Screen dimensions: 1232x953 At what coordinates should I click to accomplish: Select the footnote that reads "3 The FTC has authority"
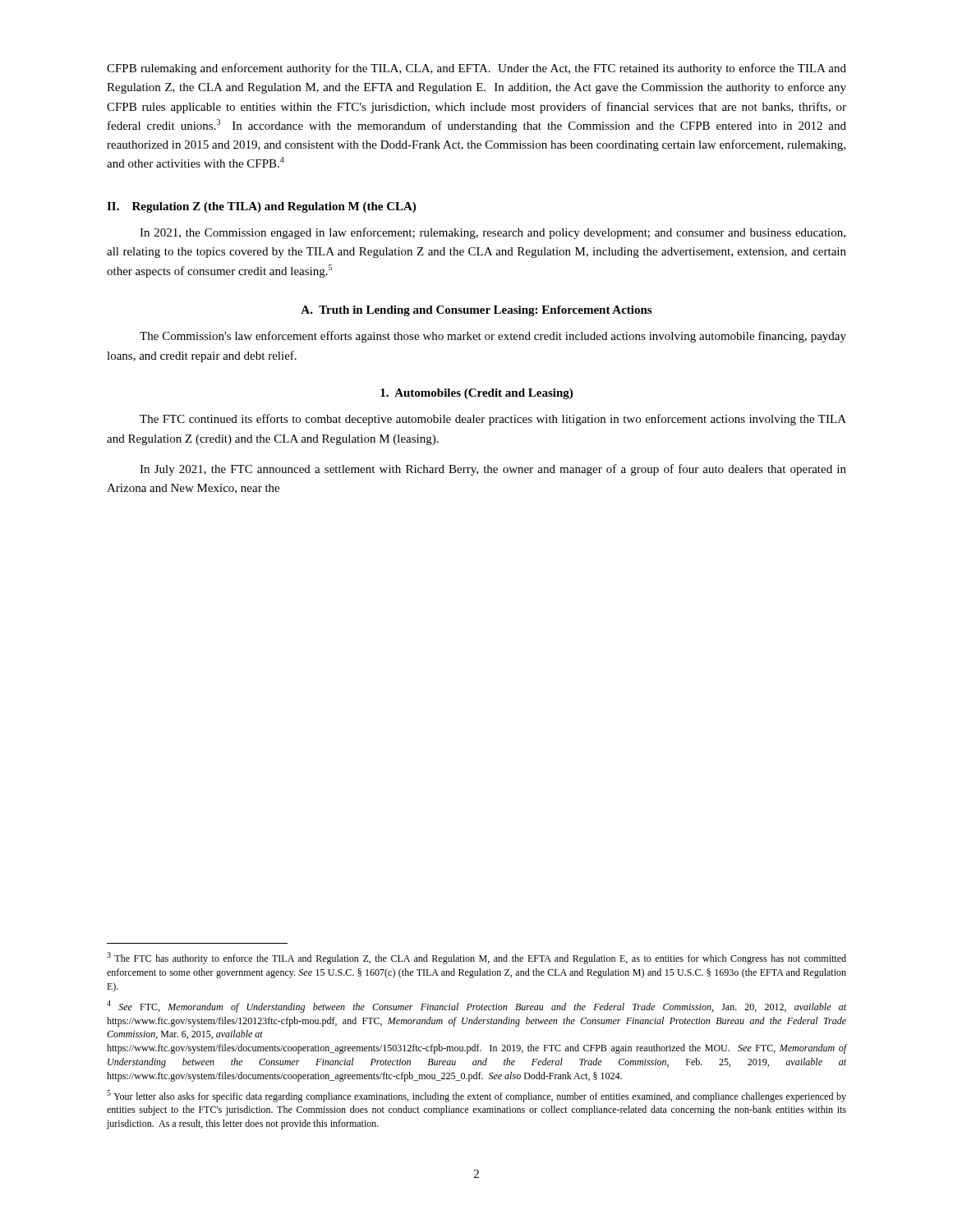coord(476,972)
